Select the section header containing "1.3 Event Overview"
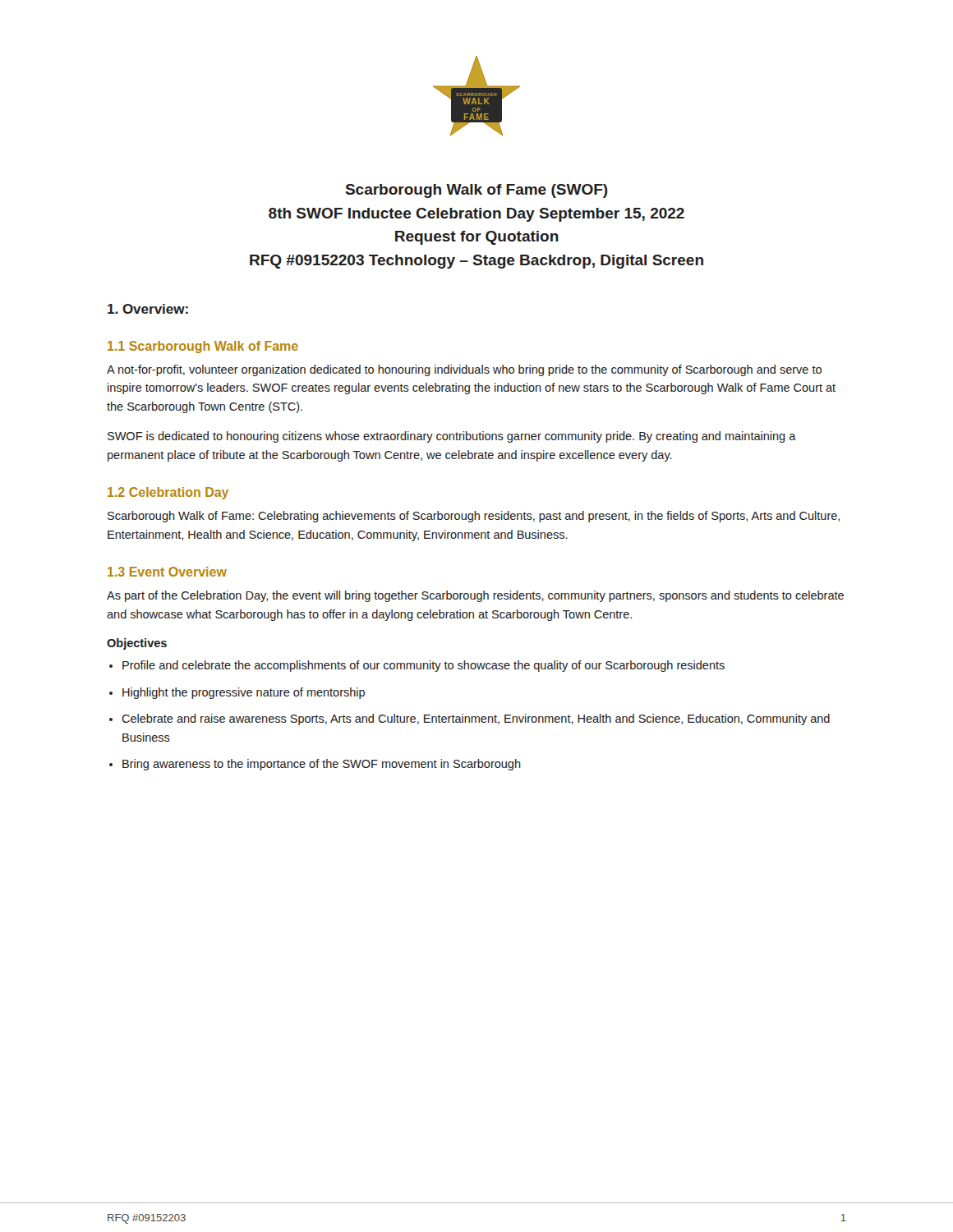This screenshot has height=1232, width=953. point(167,572)
